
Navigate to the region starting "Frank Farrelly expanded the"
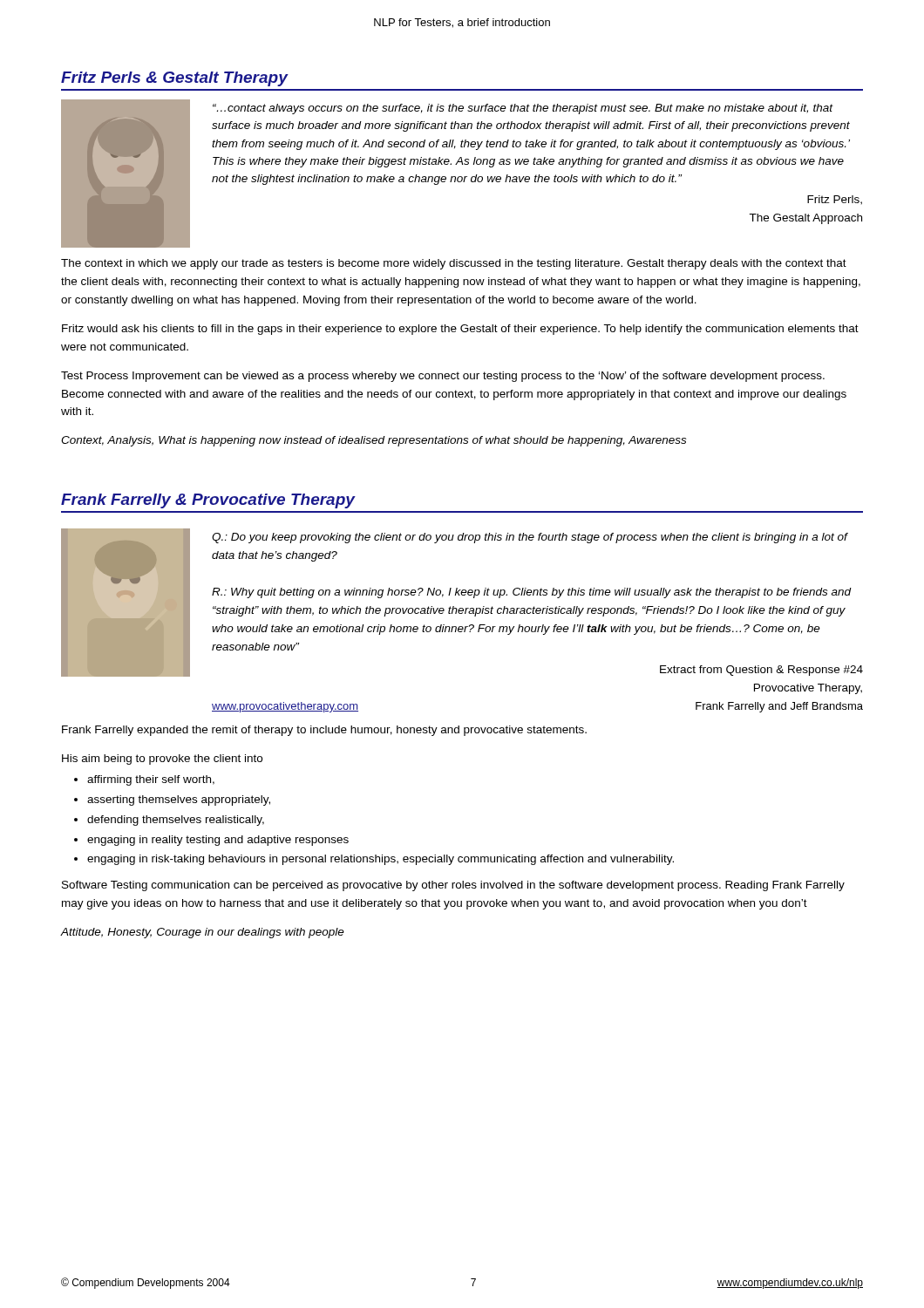tap(324, 729)
